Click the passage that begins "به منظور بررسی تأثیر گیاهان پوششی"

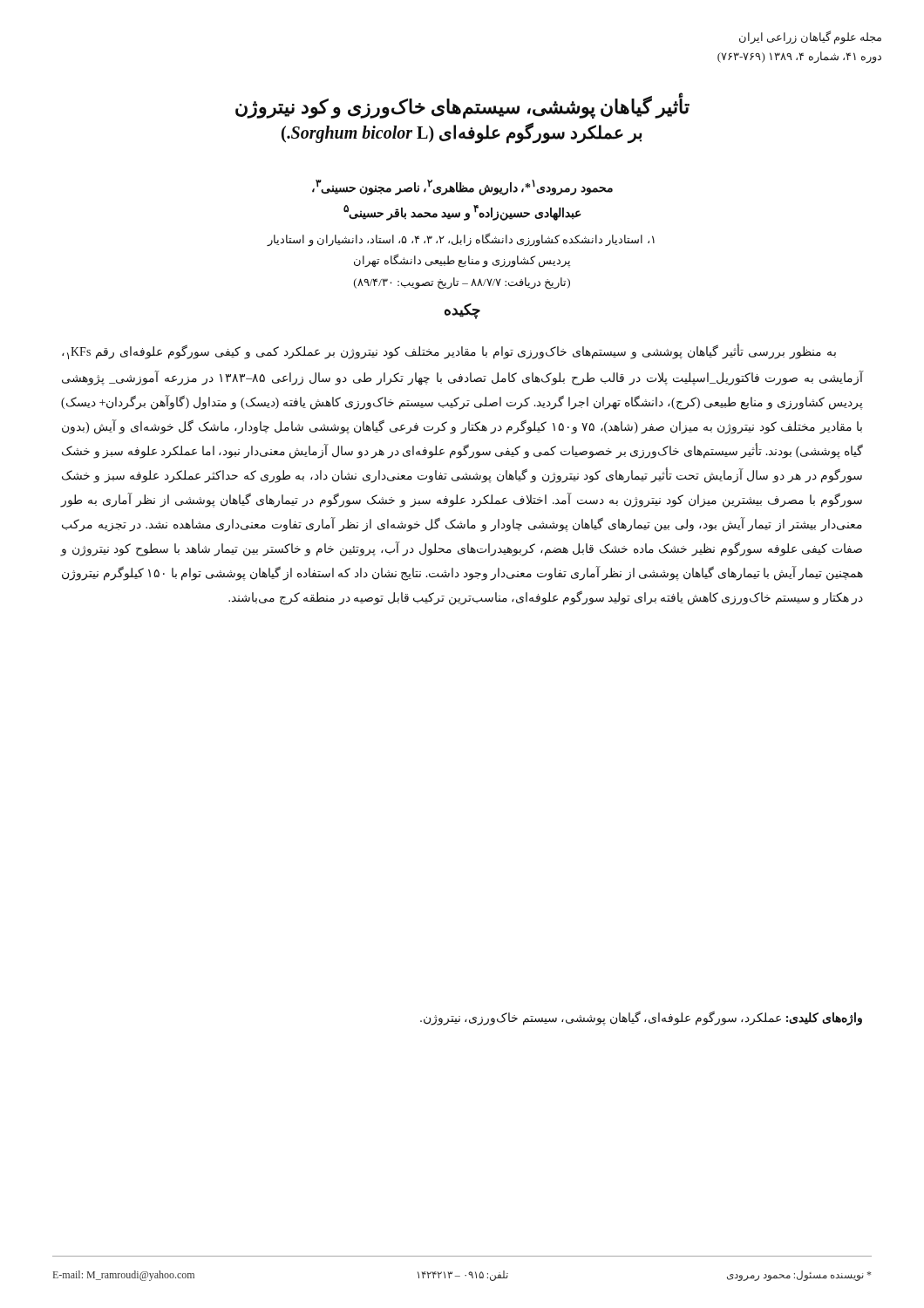[x=462, y=475]
